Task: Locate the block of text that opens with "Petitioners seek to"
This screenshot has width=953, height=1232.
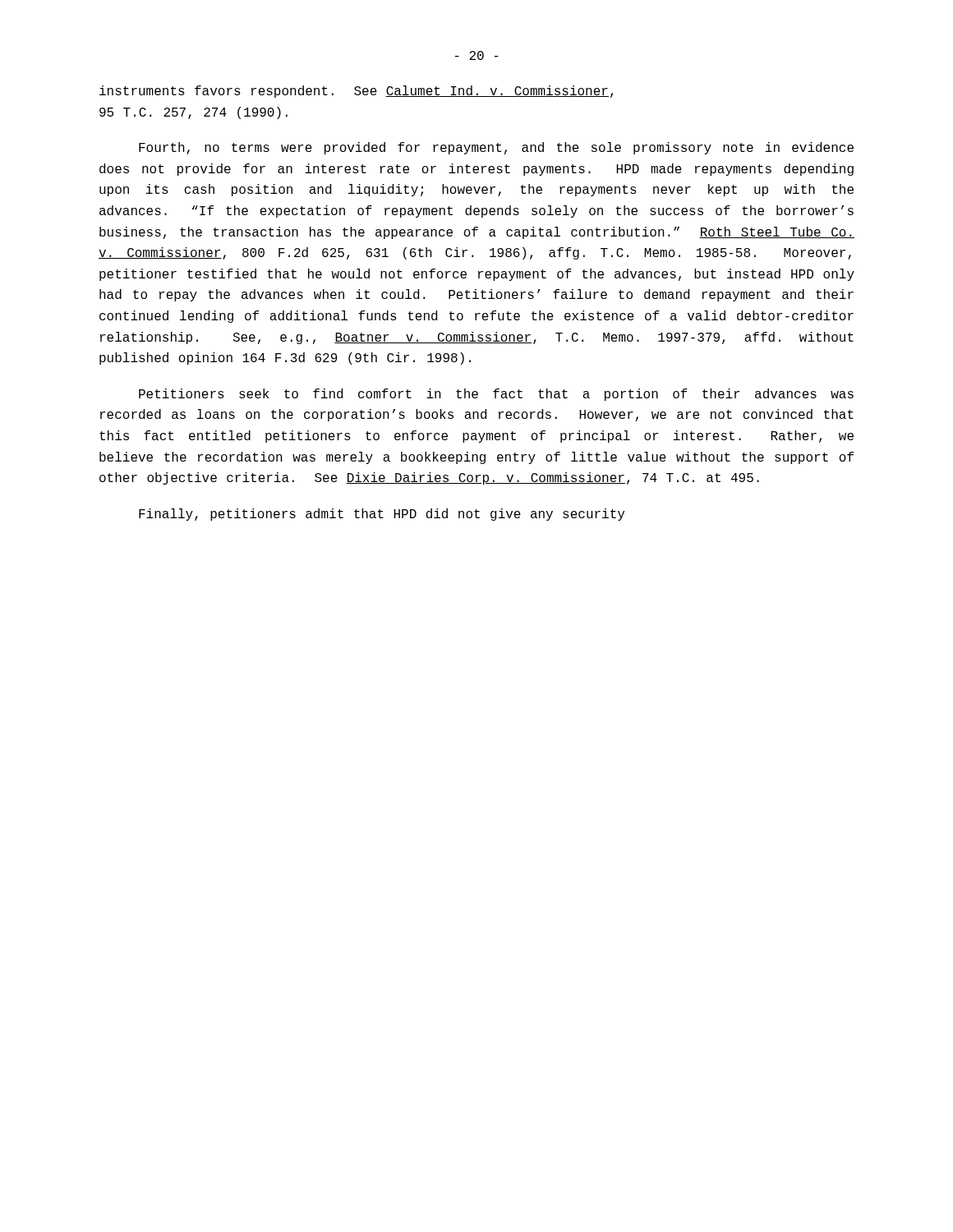Action: [476, 437]
